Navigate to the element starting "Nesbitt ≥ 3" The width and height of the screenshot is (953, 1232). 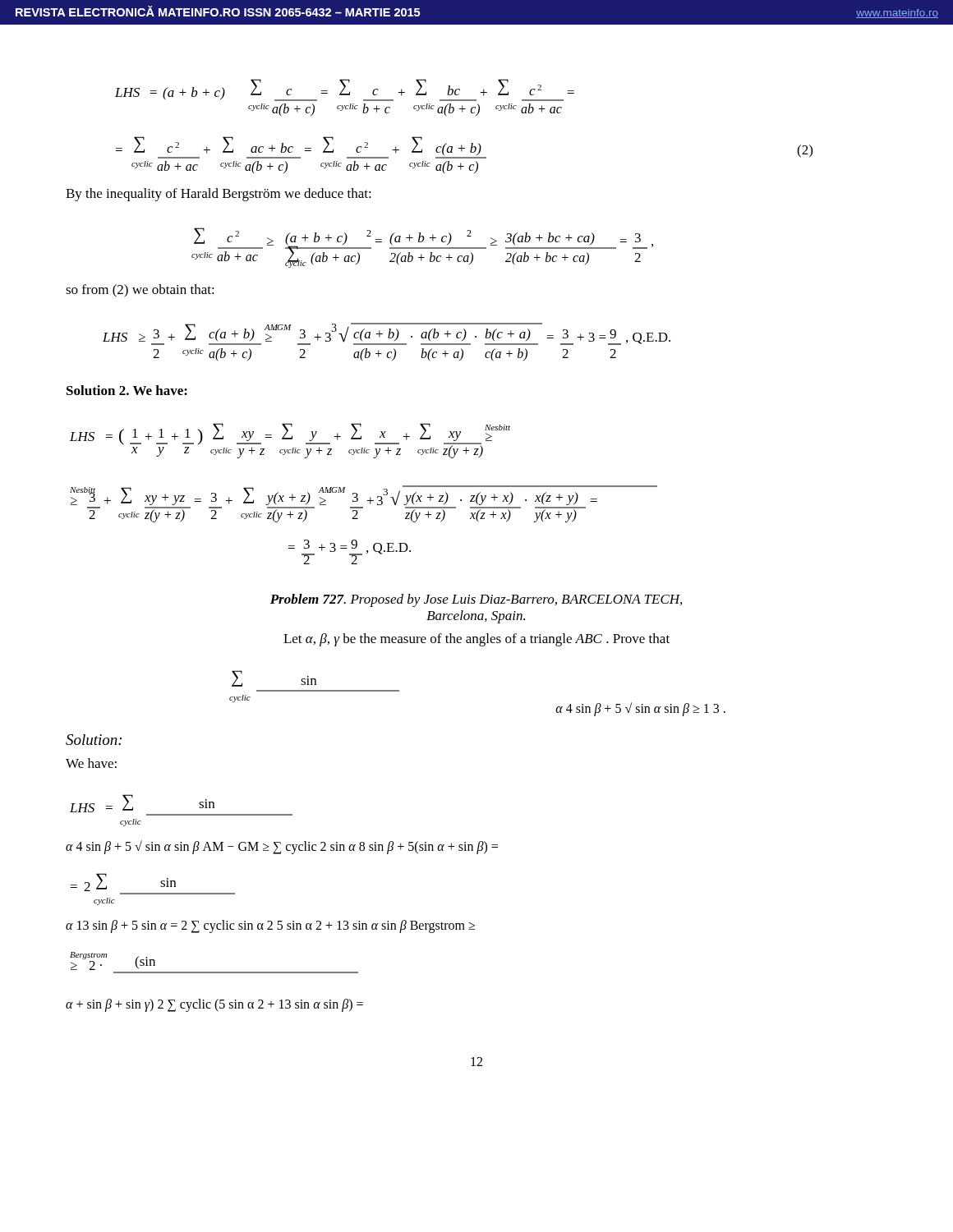tap(460, 518)
